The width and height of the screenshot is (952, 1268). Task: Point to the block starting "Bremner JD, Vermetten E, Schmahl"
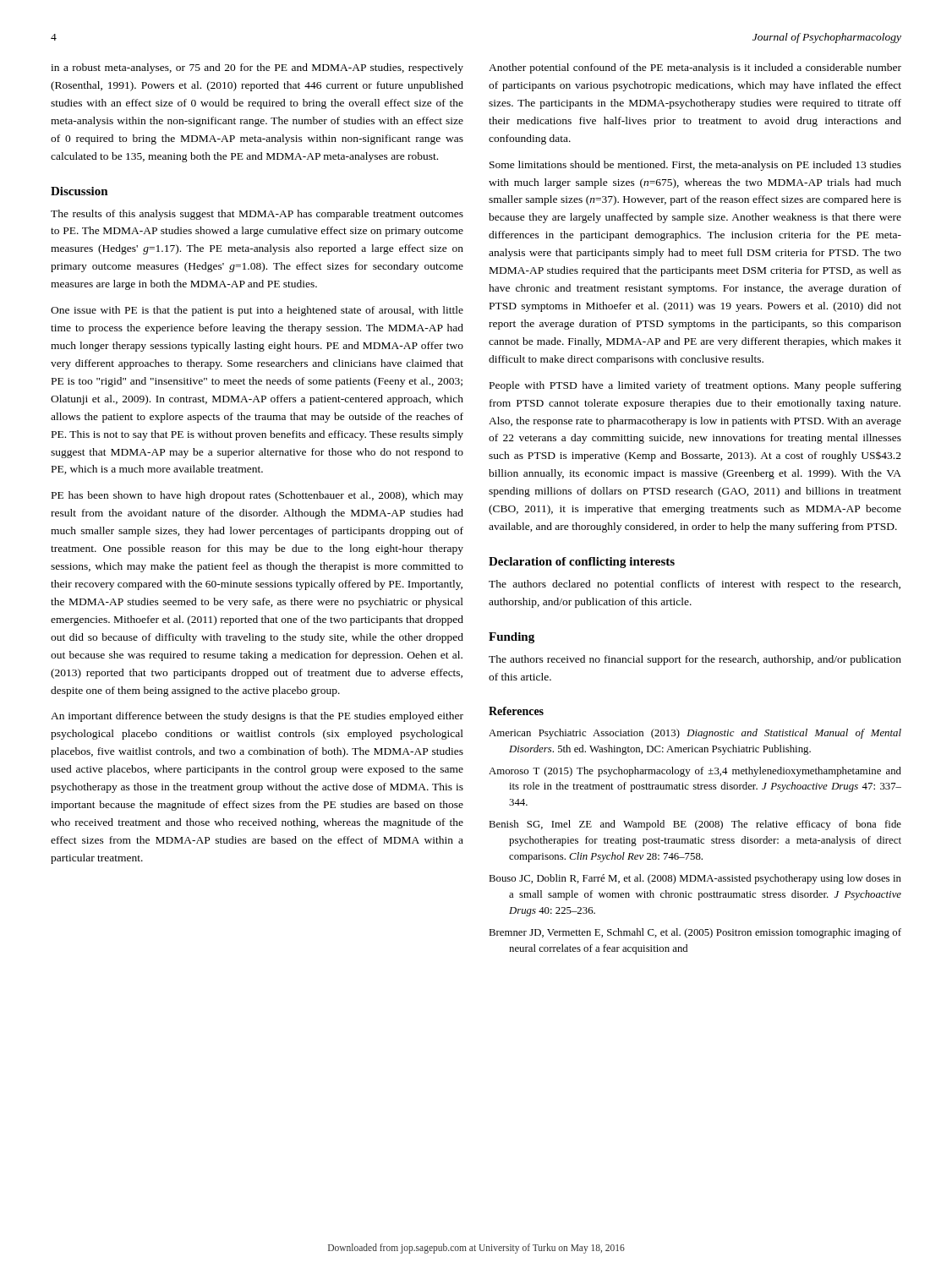[695, 940]
